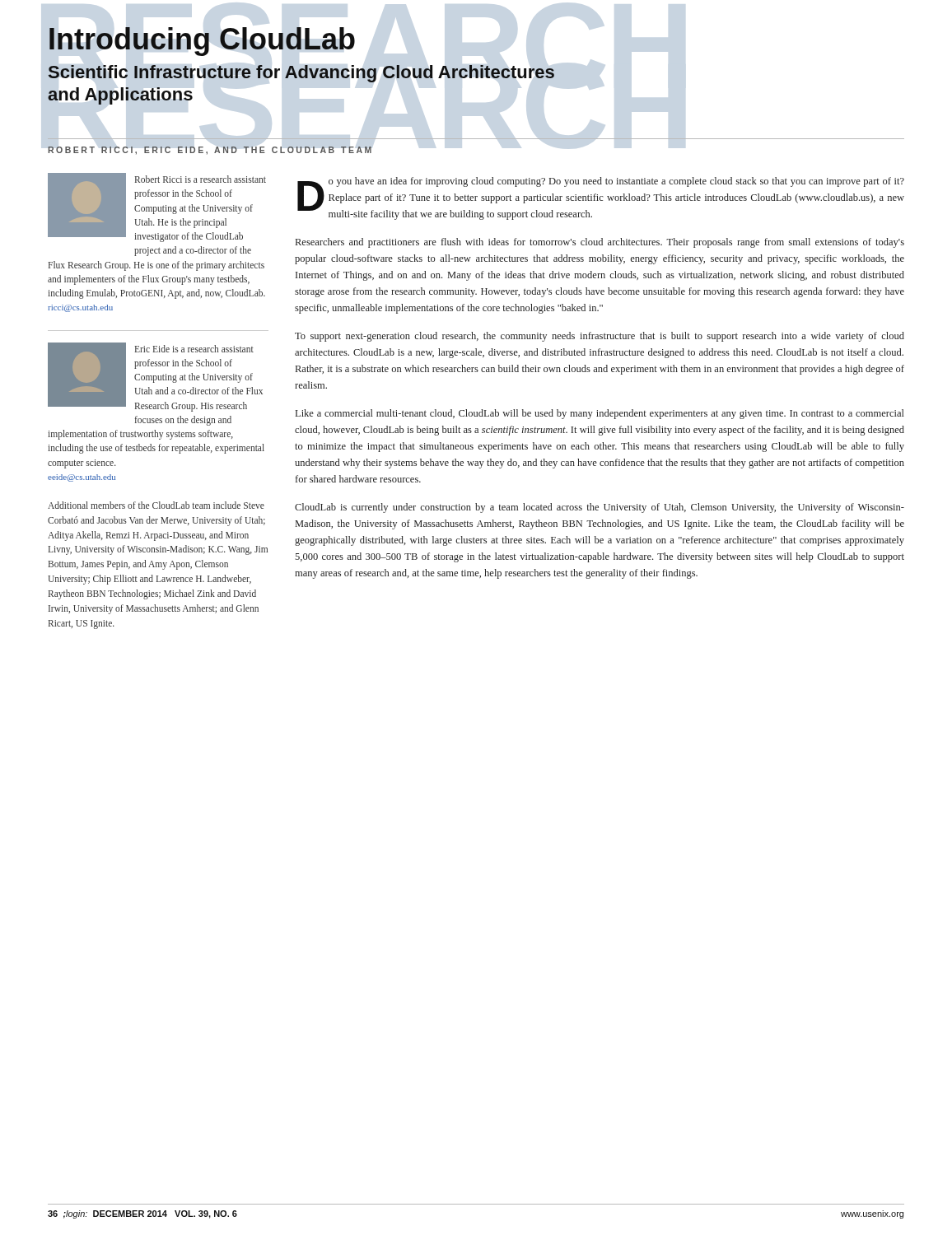Click on the passage starting "Eric Eide is a research"
The image size is (952, 1235).
tap(156, 413)
